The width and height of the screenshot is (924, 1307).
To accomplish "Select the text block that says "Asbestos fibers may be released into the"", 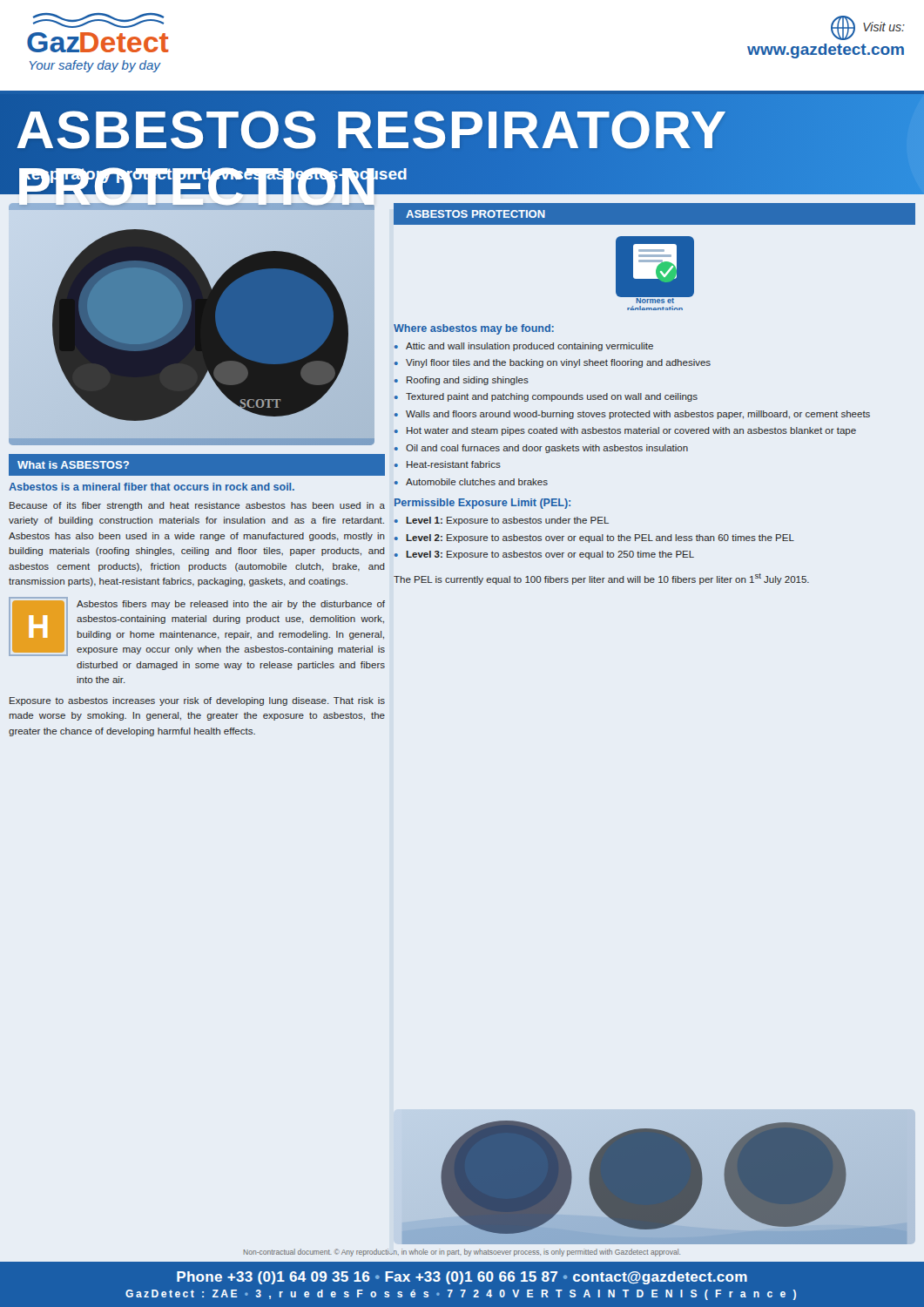I will tap(231, 642).
